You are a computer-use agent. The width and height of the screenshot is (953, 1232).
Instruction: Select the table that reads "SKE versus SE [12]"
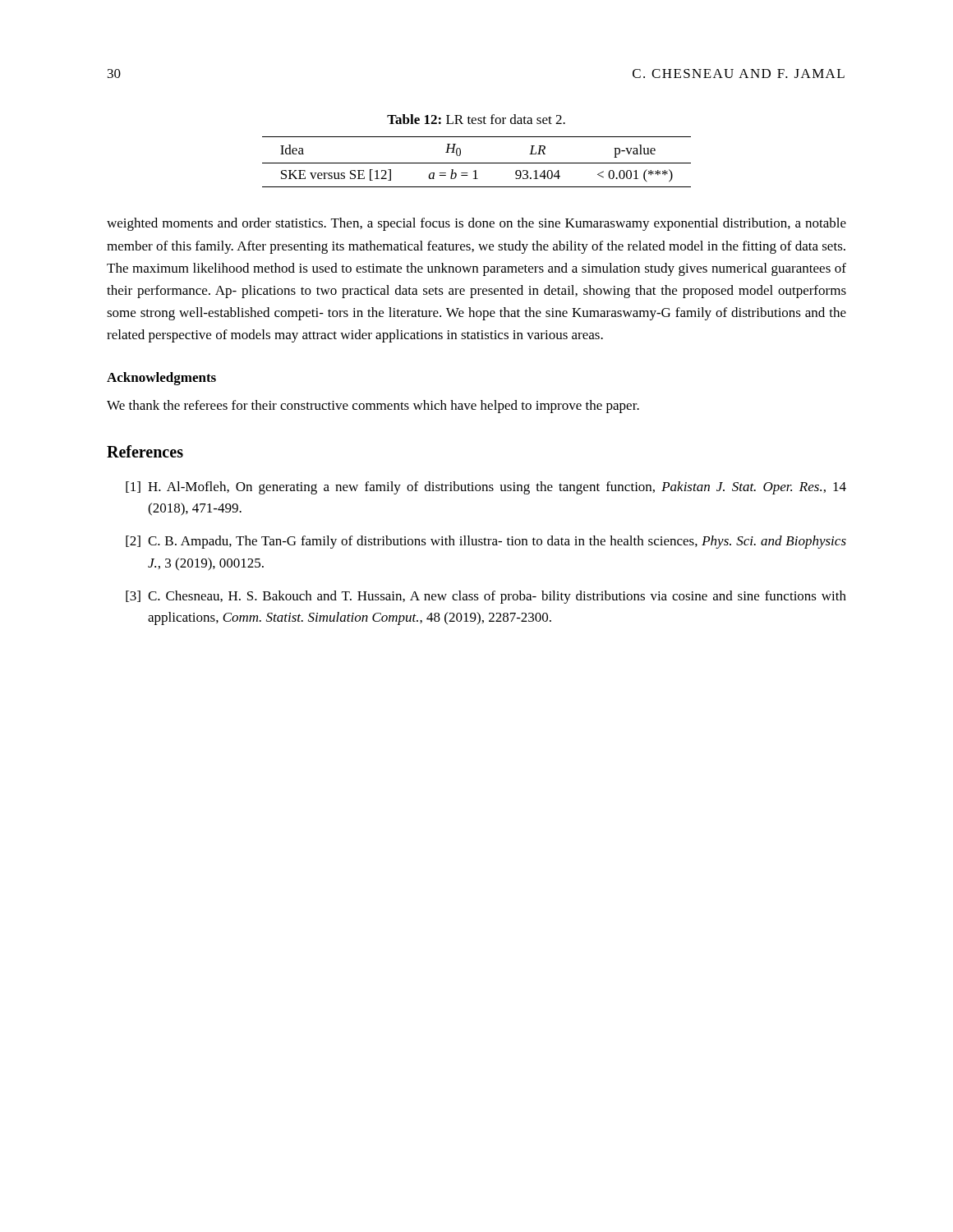pyautogui.click(x=476, y=162)
